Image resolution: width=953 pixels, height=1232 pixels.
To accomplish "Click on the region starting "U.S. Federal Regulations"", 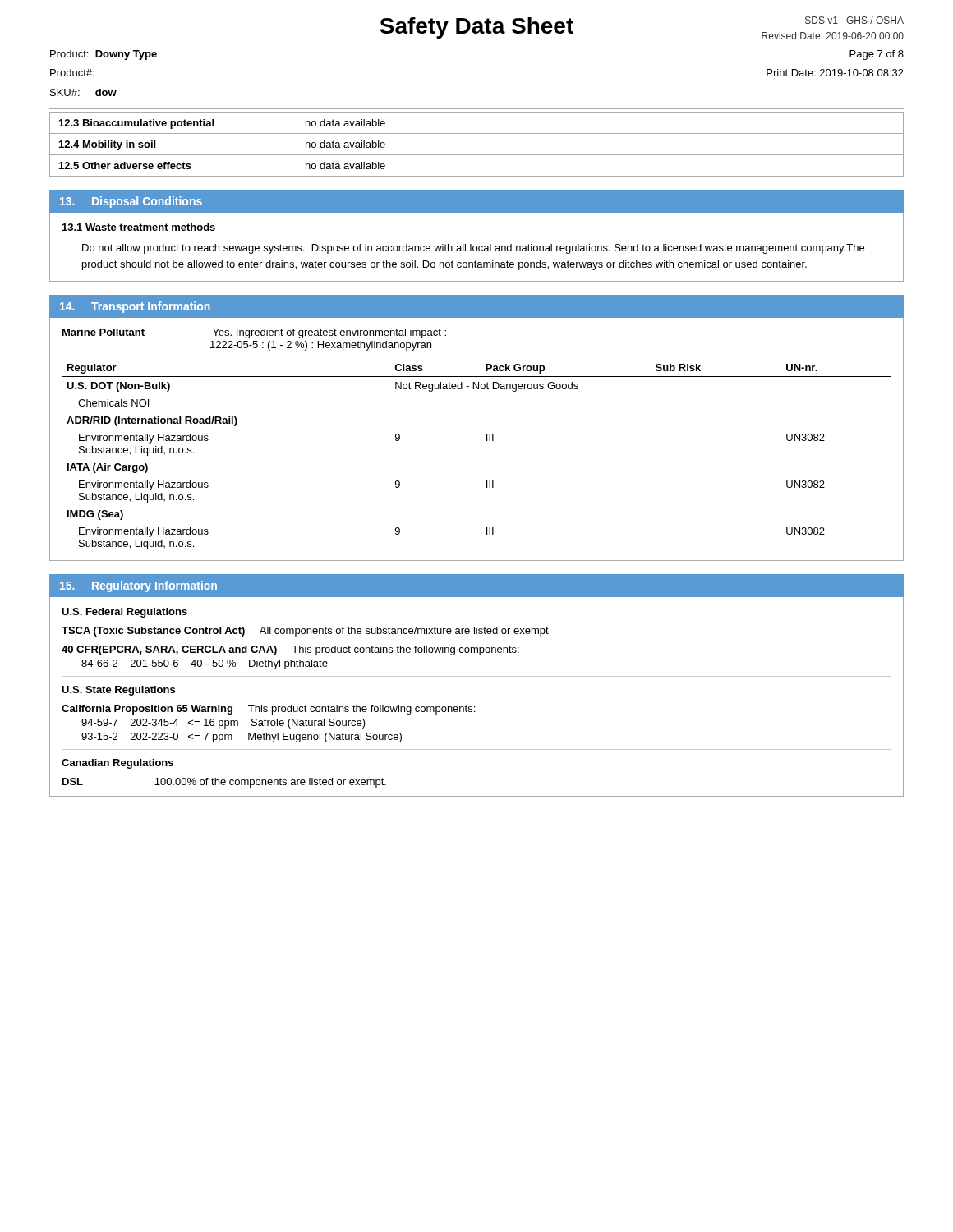I will [125, 612].
